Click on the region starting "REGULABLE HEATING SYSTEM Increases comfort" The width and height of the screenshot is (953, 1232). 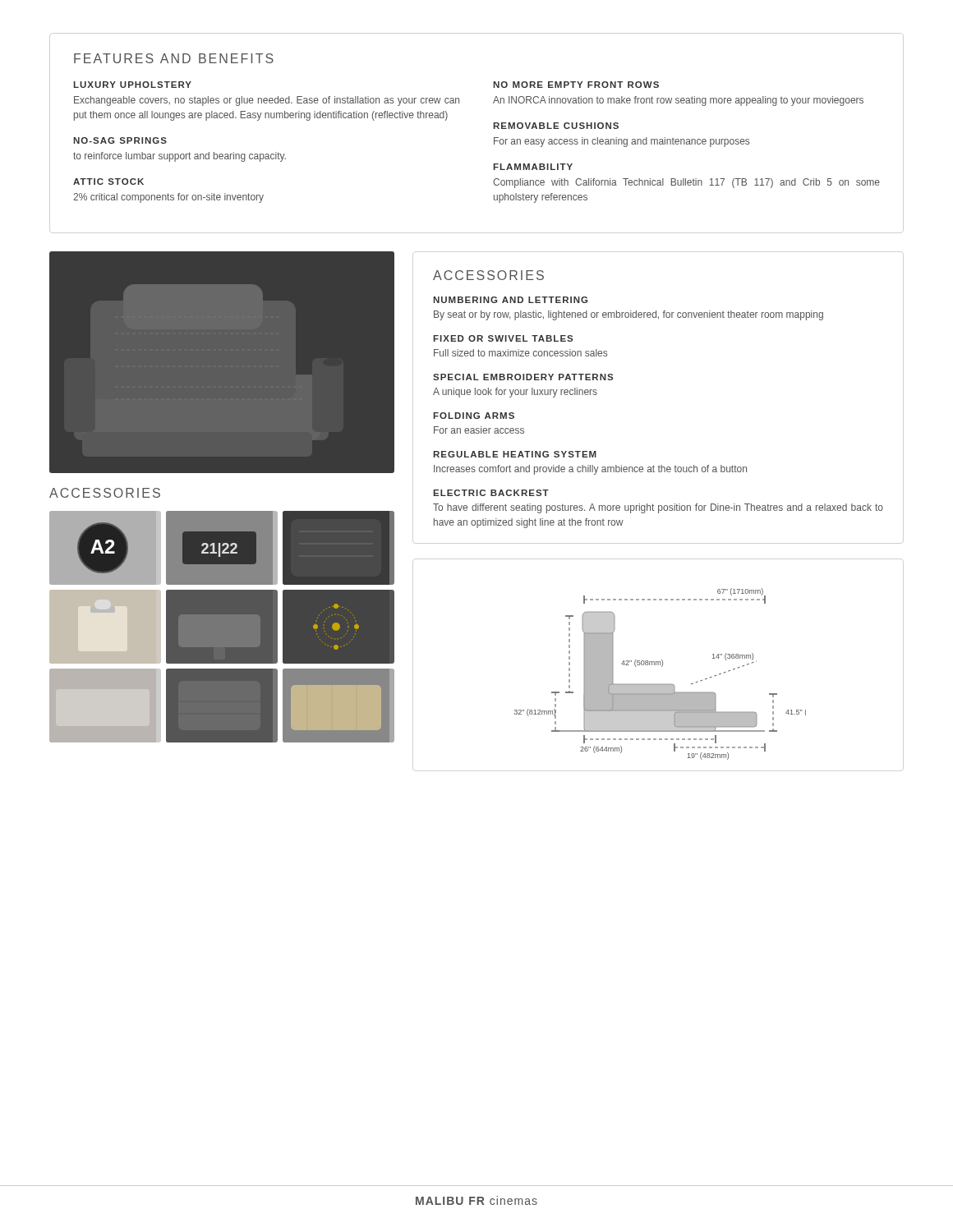point(658,463)
